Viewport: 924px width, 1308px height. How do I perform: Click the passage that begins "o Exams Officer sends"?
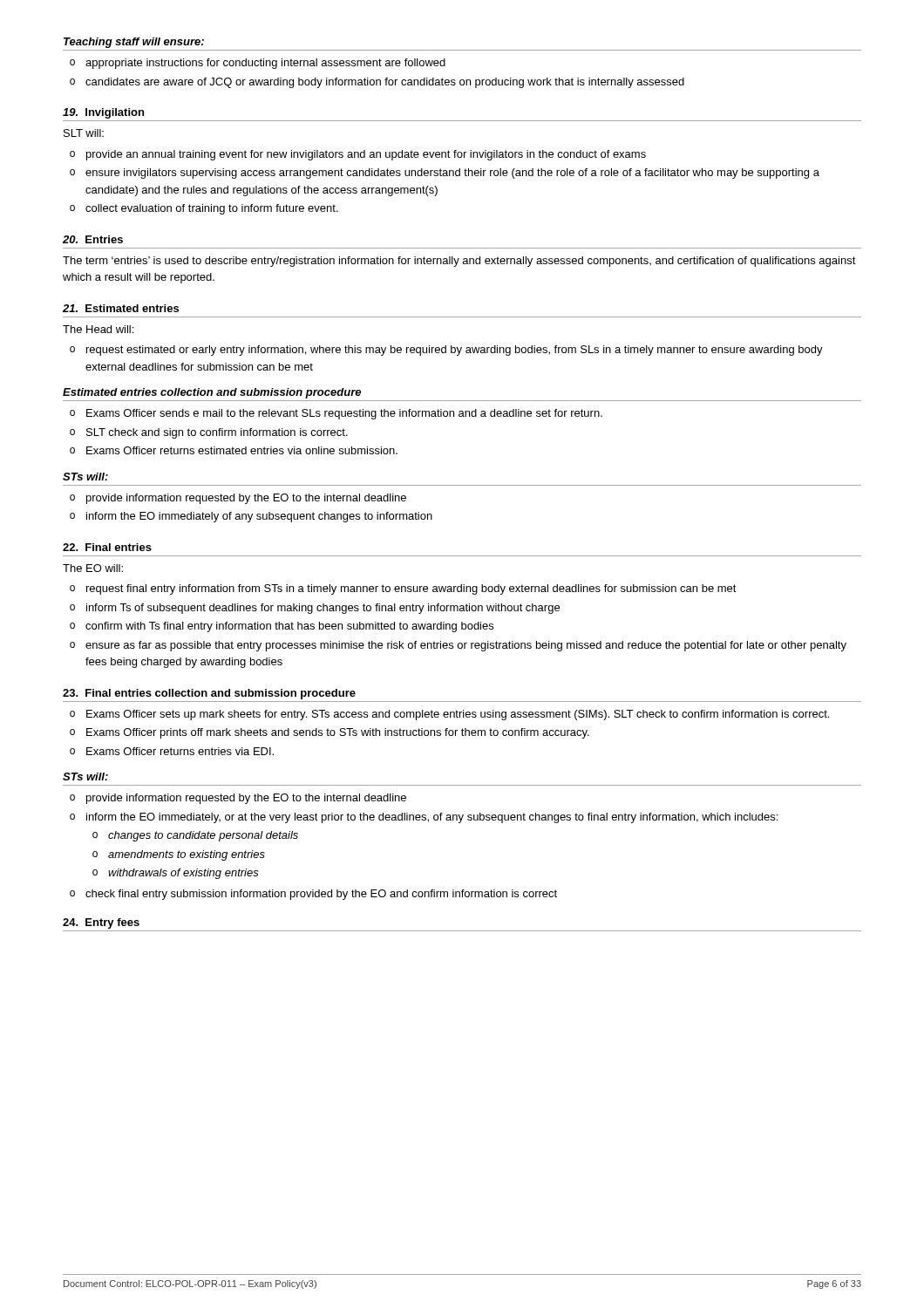tap(462, 413)
